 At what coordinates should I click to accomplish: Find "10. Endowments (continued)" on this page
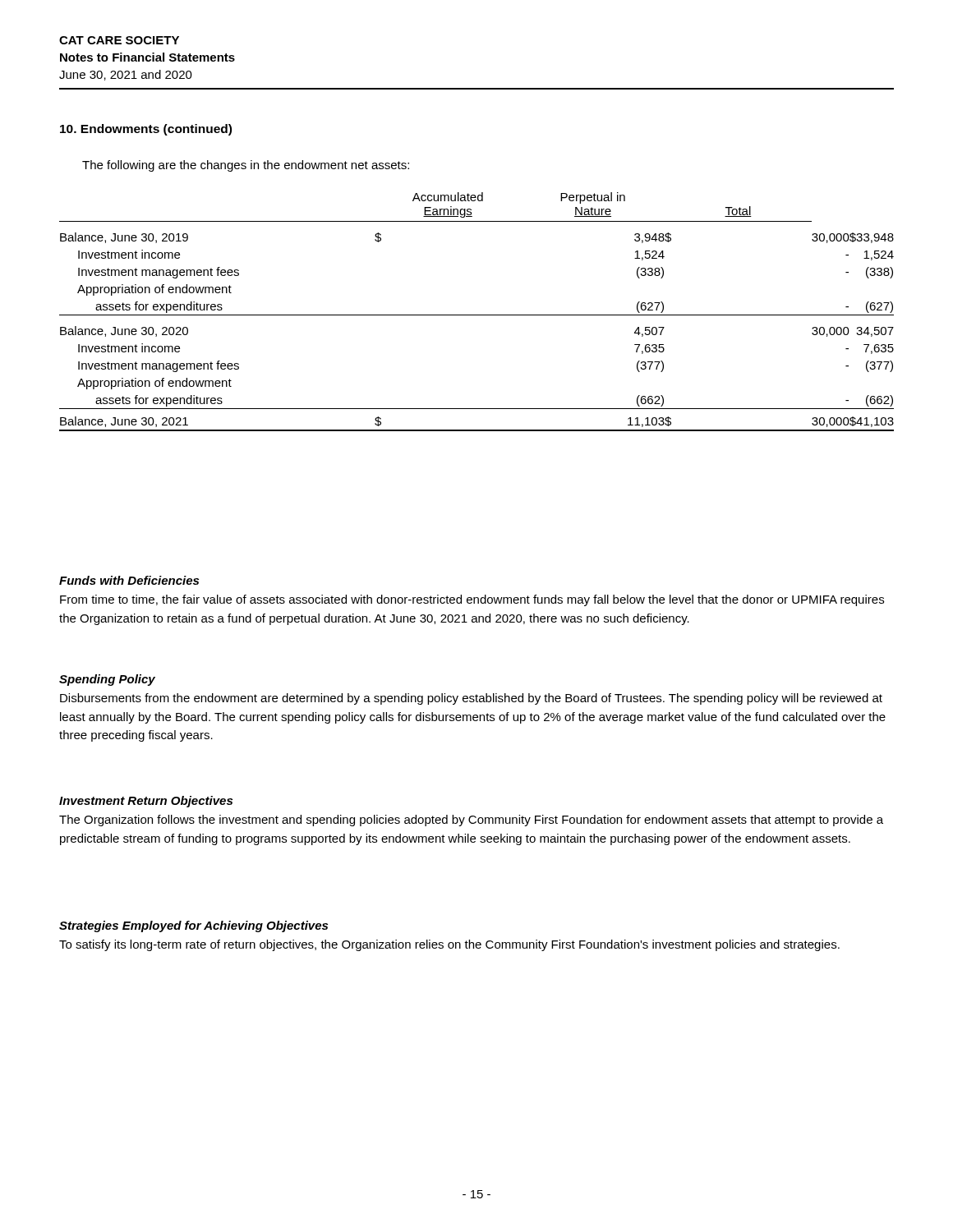pyautogui.click(x=146, y=129)
